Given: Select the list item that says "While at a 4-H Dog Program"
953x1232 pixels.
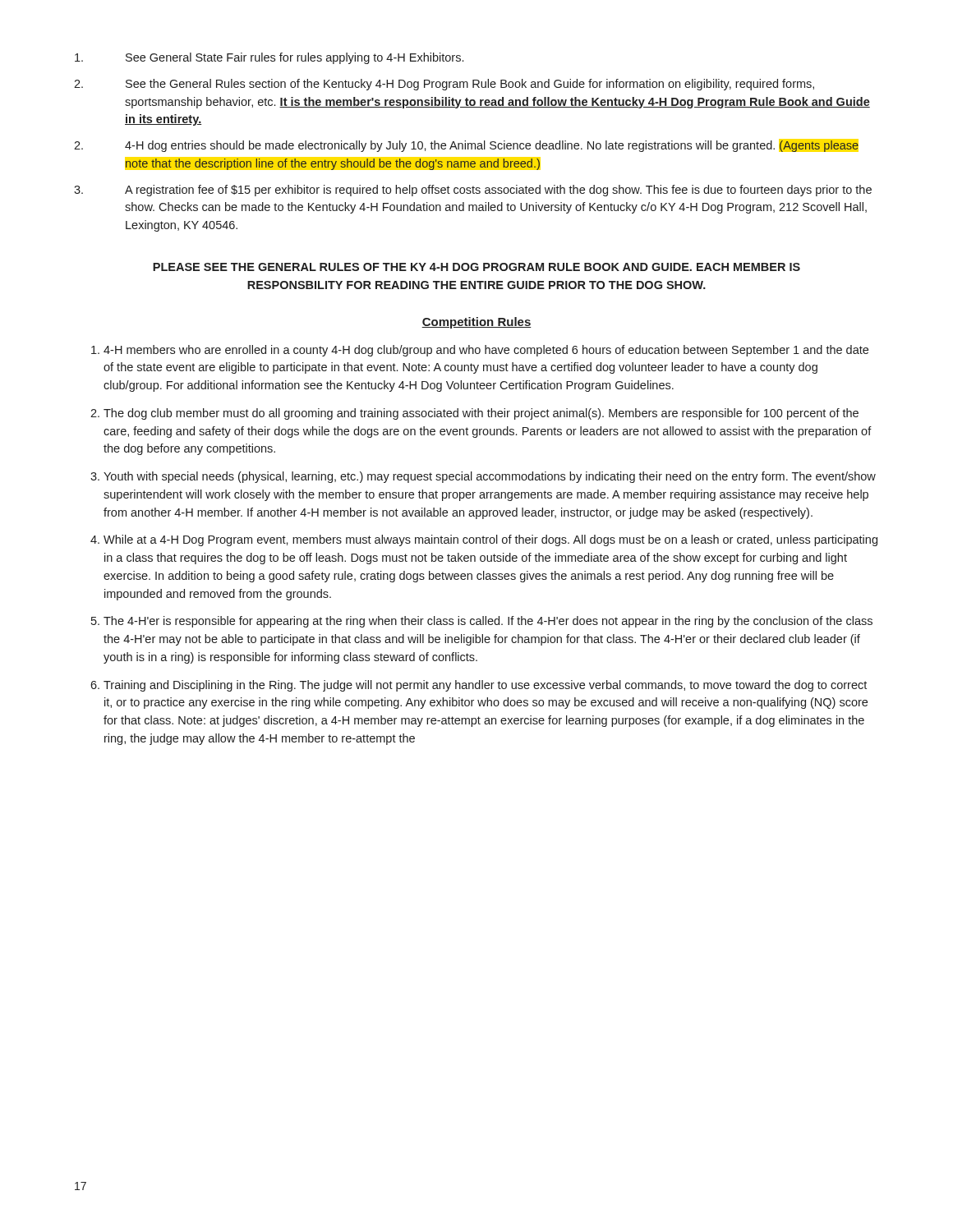Looking at the screenshot, I should click(x=491, y=567).
